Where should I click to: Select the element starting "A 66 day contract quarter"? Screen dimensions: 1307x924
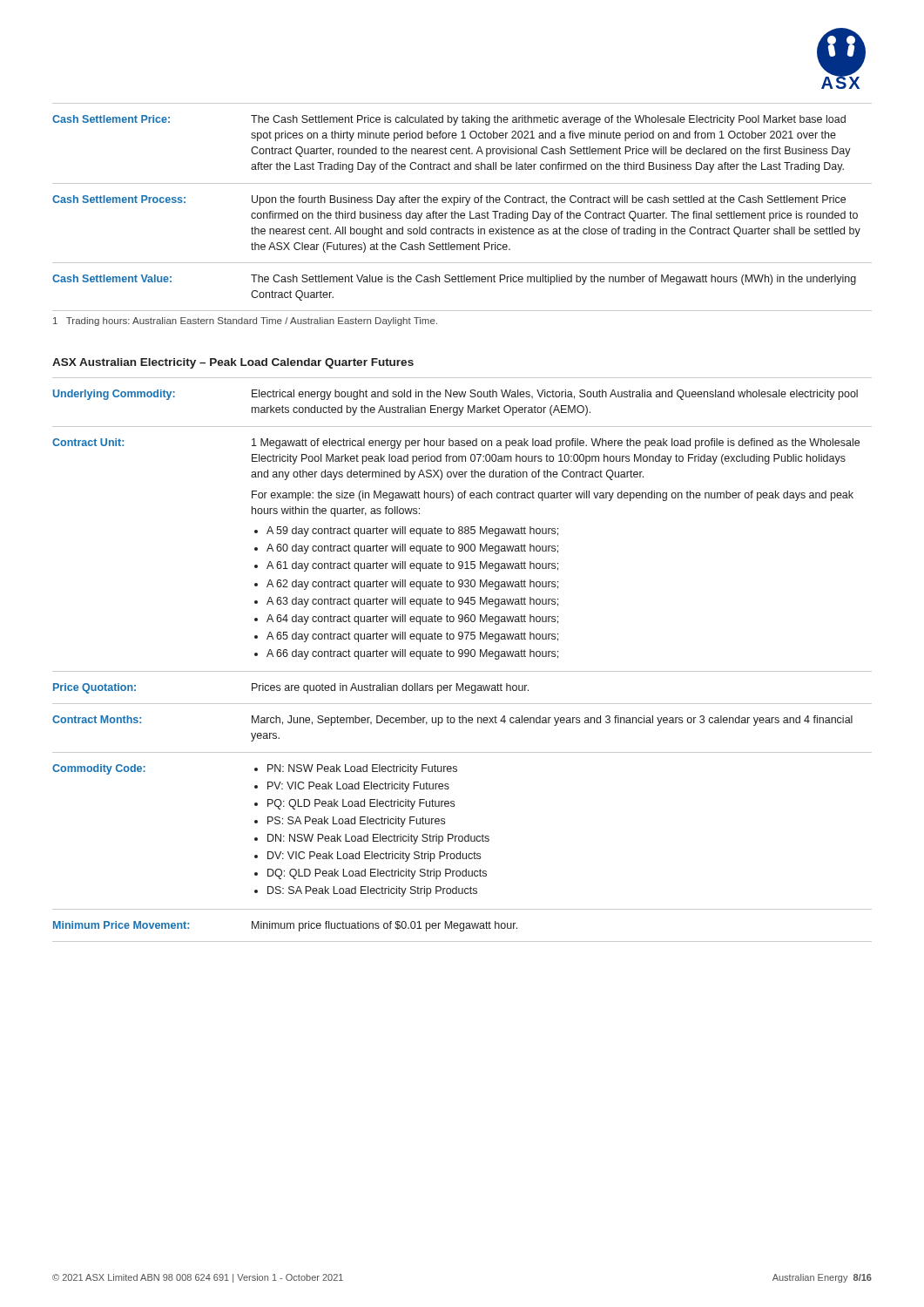pyautogui.click(x=413, y=654)
